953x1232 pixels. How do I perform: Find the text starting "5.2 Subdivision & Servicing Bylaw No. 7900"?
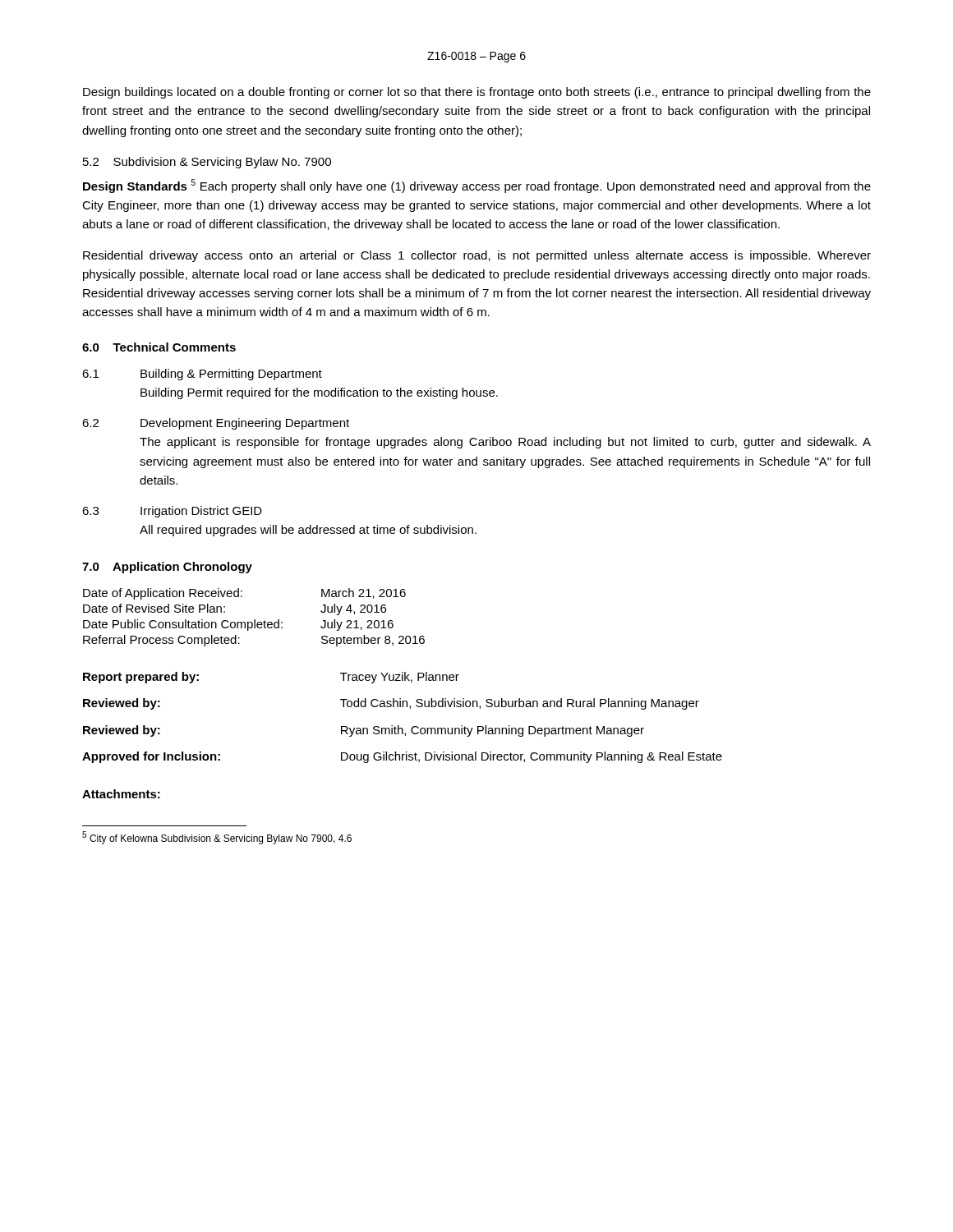[x=207, y=161]
